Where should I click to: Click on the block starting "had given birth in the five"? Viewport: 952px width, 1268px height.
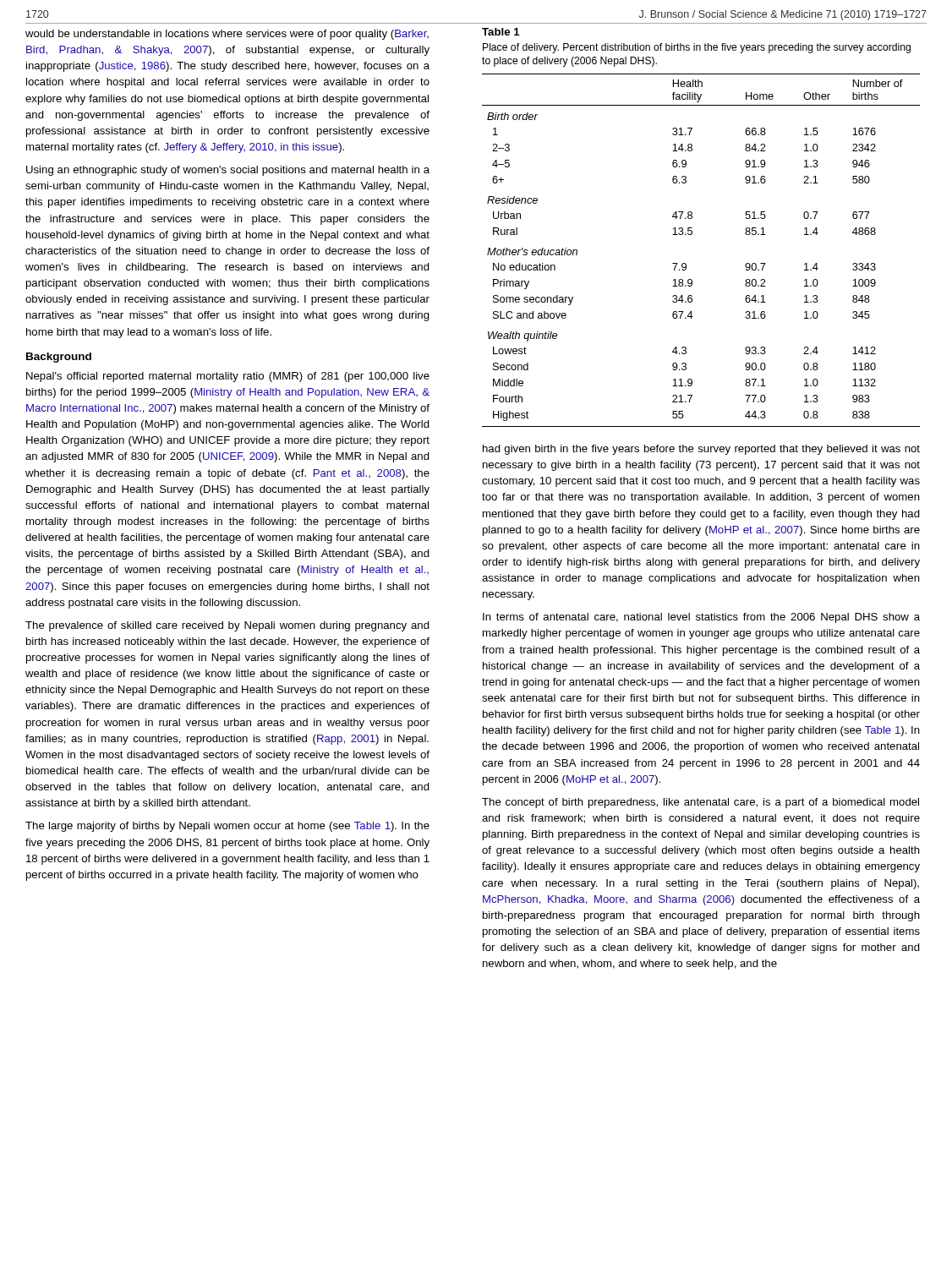pyautogui.click(x=701, y=521)
